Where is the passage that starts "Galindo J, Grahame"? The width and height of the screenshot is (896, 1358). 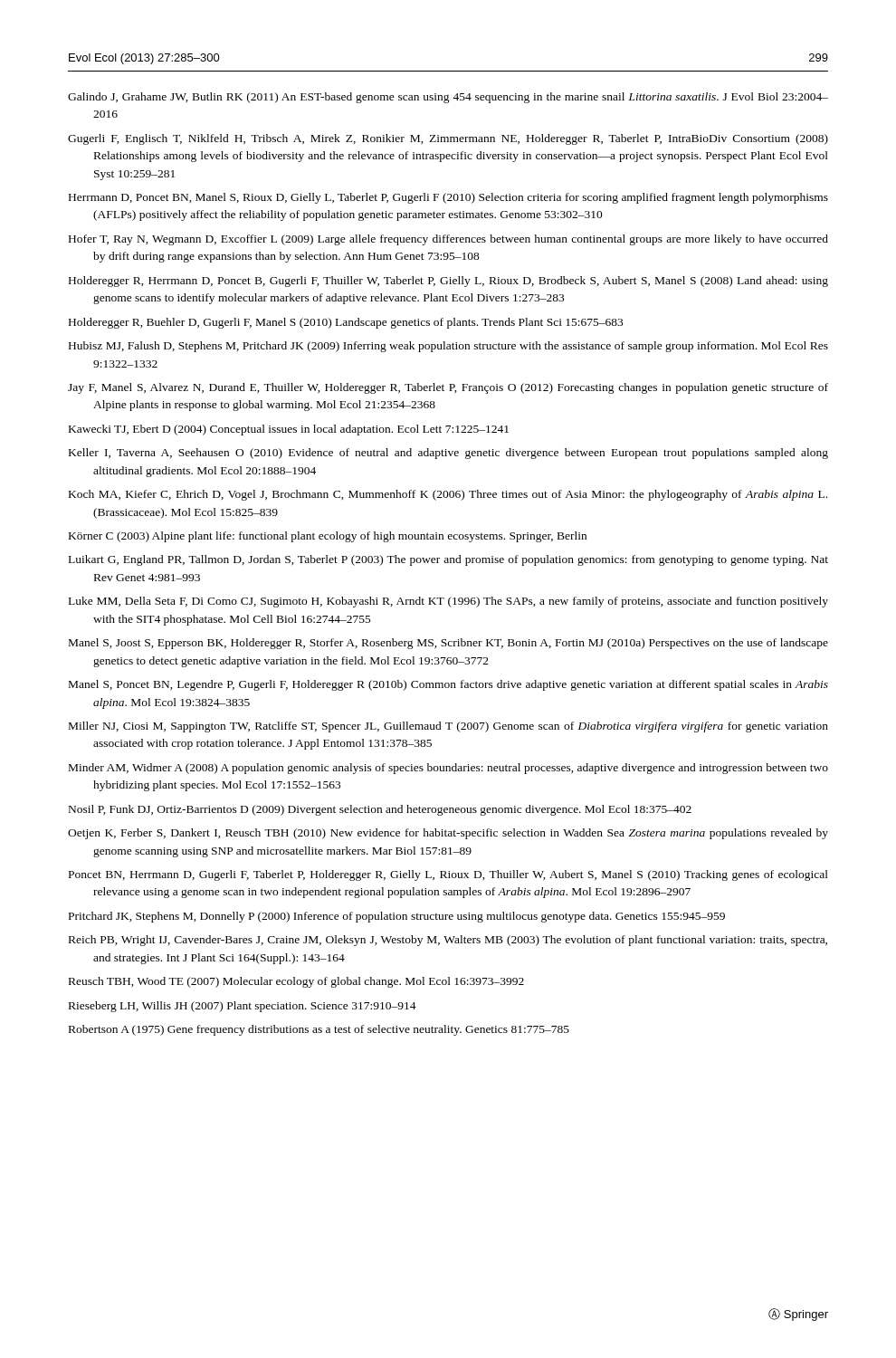tap(448, 105)
